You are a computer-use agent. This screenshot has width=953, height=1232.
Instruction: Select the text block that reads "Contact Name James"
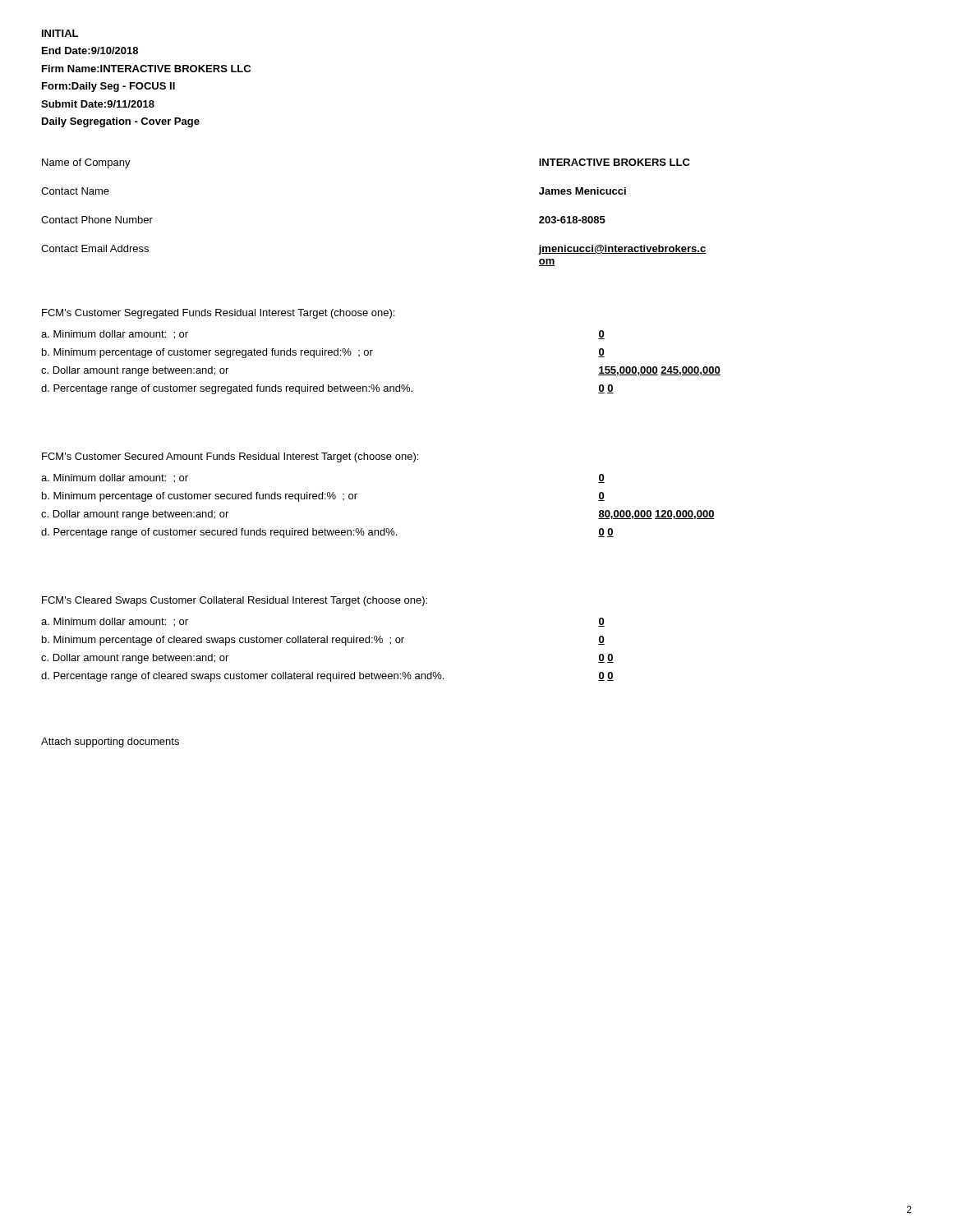tap(69, 191)
